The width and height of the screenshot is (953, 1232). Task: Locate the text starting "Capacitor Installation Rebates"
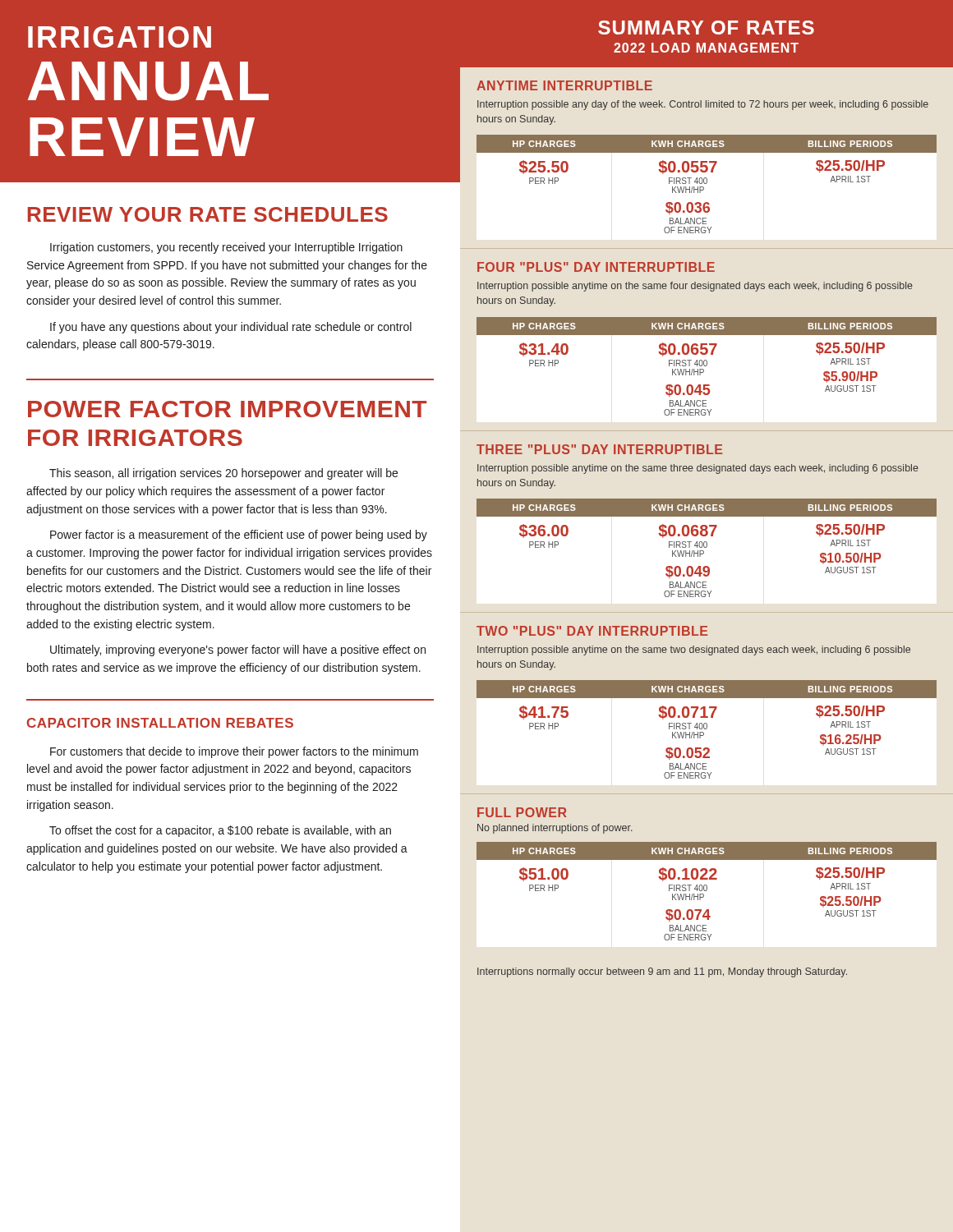[230, 723]
